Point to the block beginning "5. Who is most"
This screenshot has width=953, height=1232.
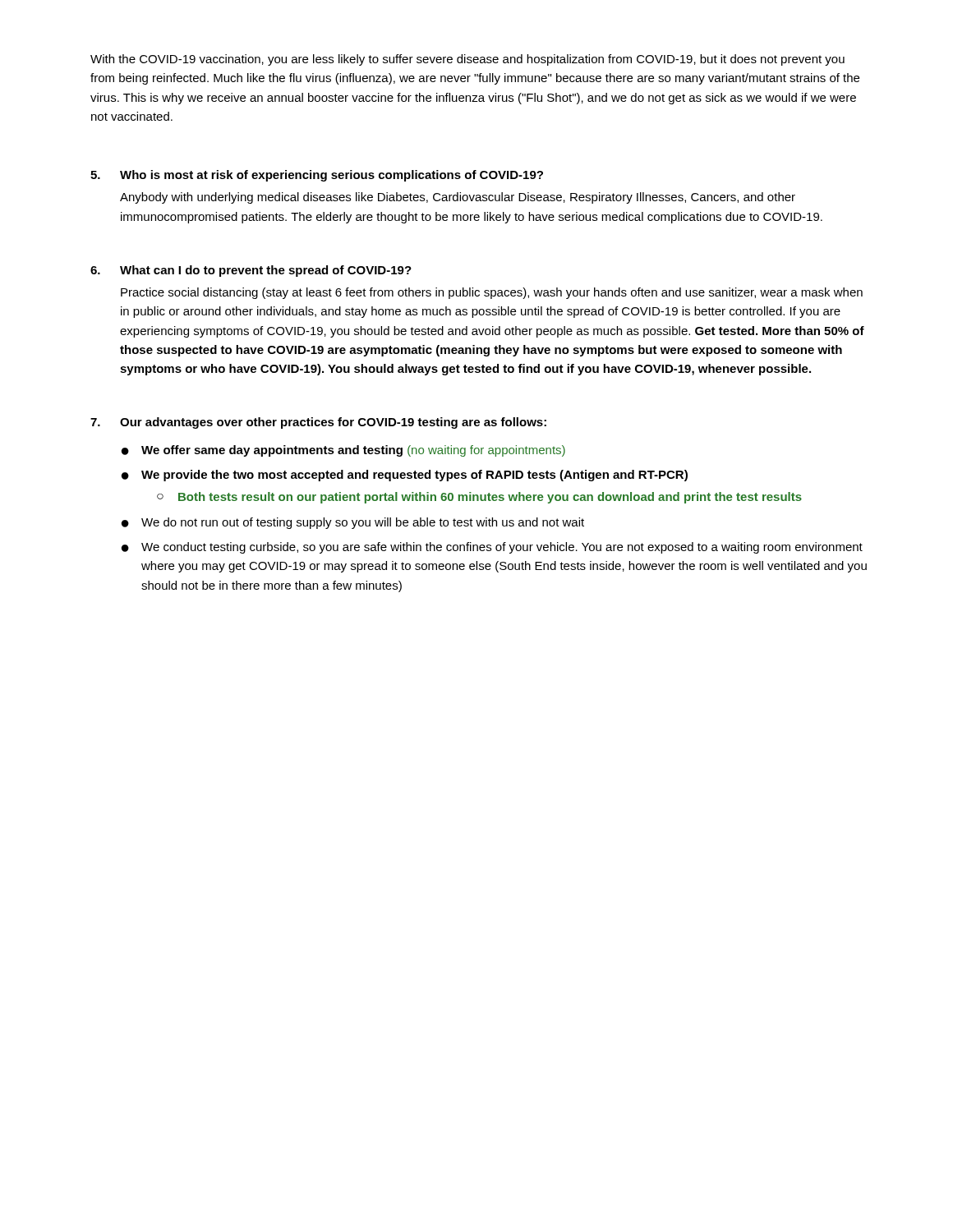click(x=481, y=195)
